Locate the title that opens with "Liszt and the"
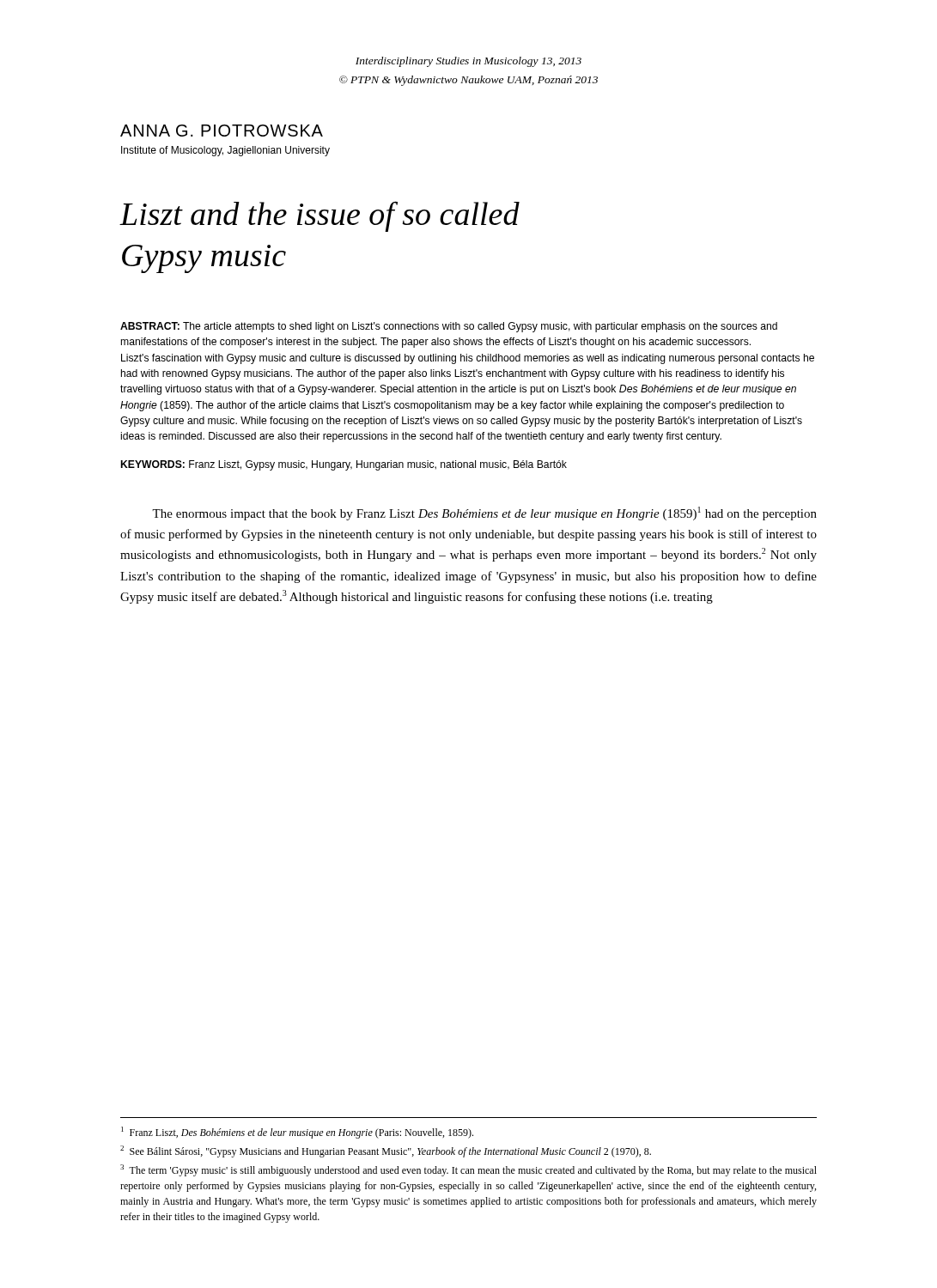The height and width of the screenshot is (1288, 937). (320, 234)
